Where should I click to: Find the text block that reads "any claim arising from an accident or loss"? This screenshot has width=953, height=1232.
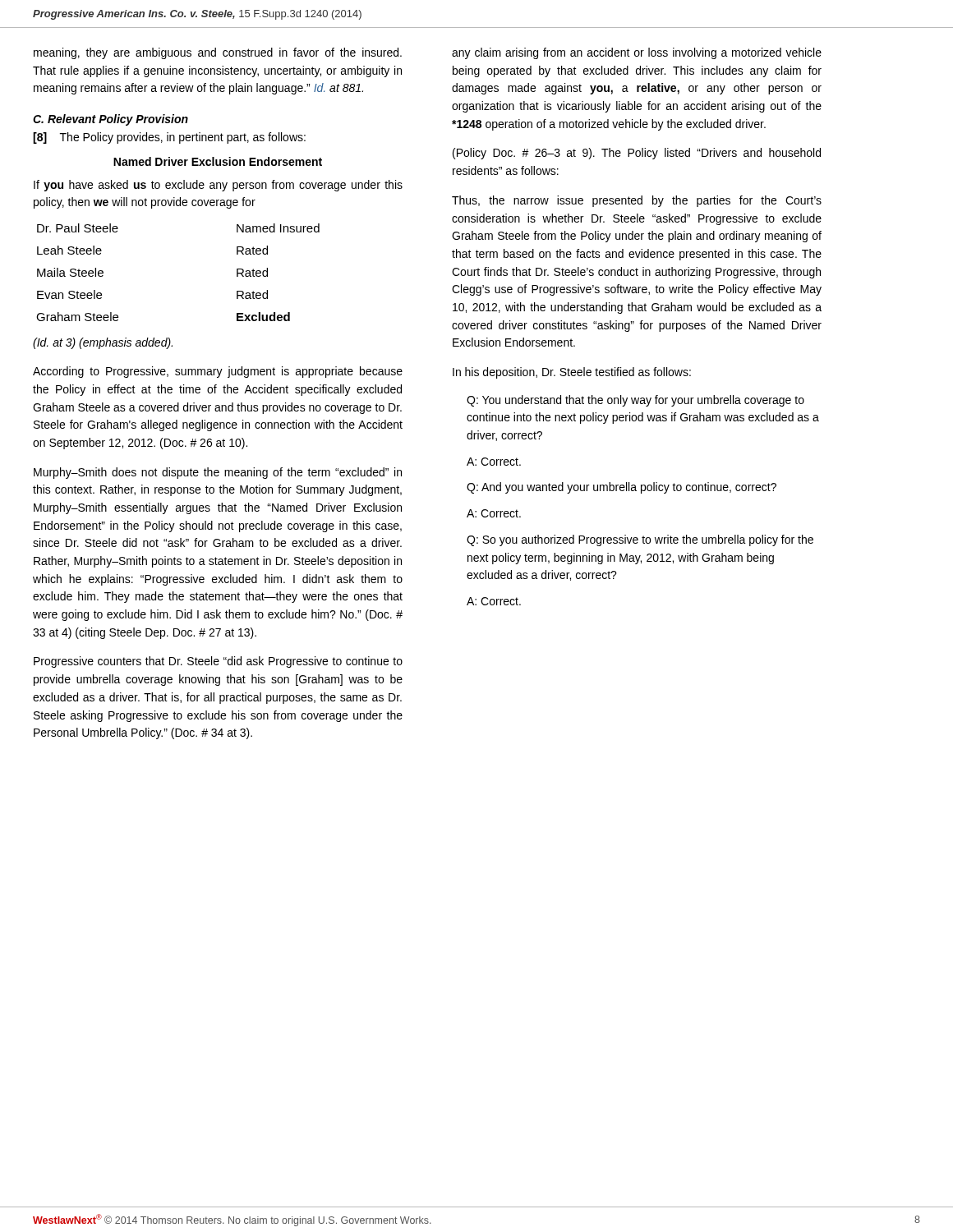coord(637,88)
